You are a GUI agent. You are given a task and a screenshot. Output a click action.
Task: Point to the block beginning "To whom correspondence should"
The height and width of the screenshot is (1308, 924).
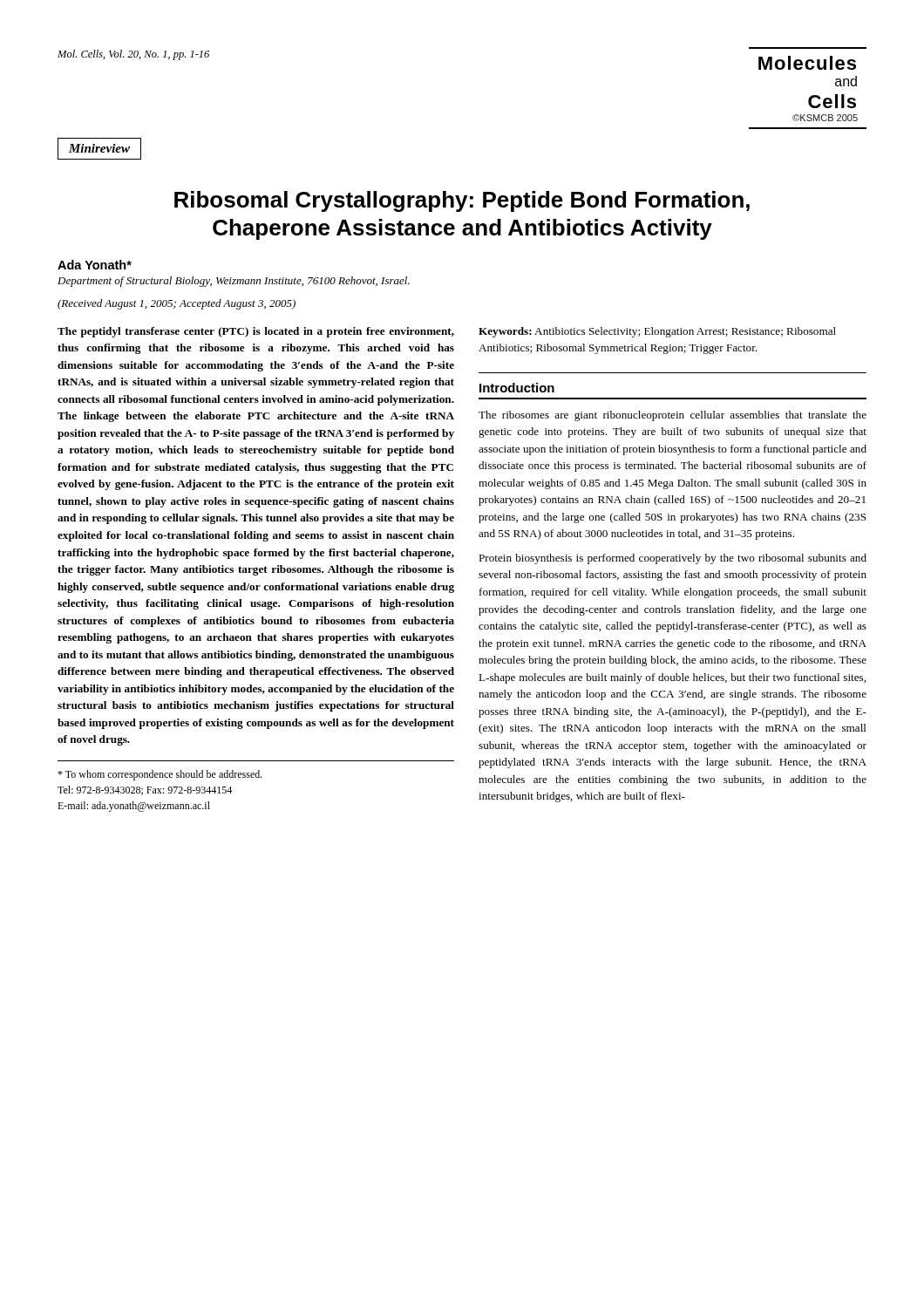coord(160,790)
